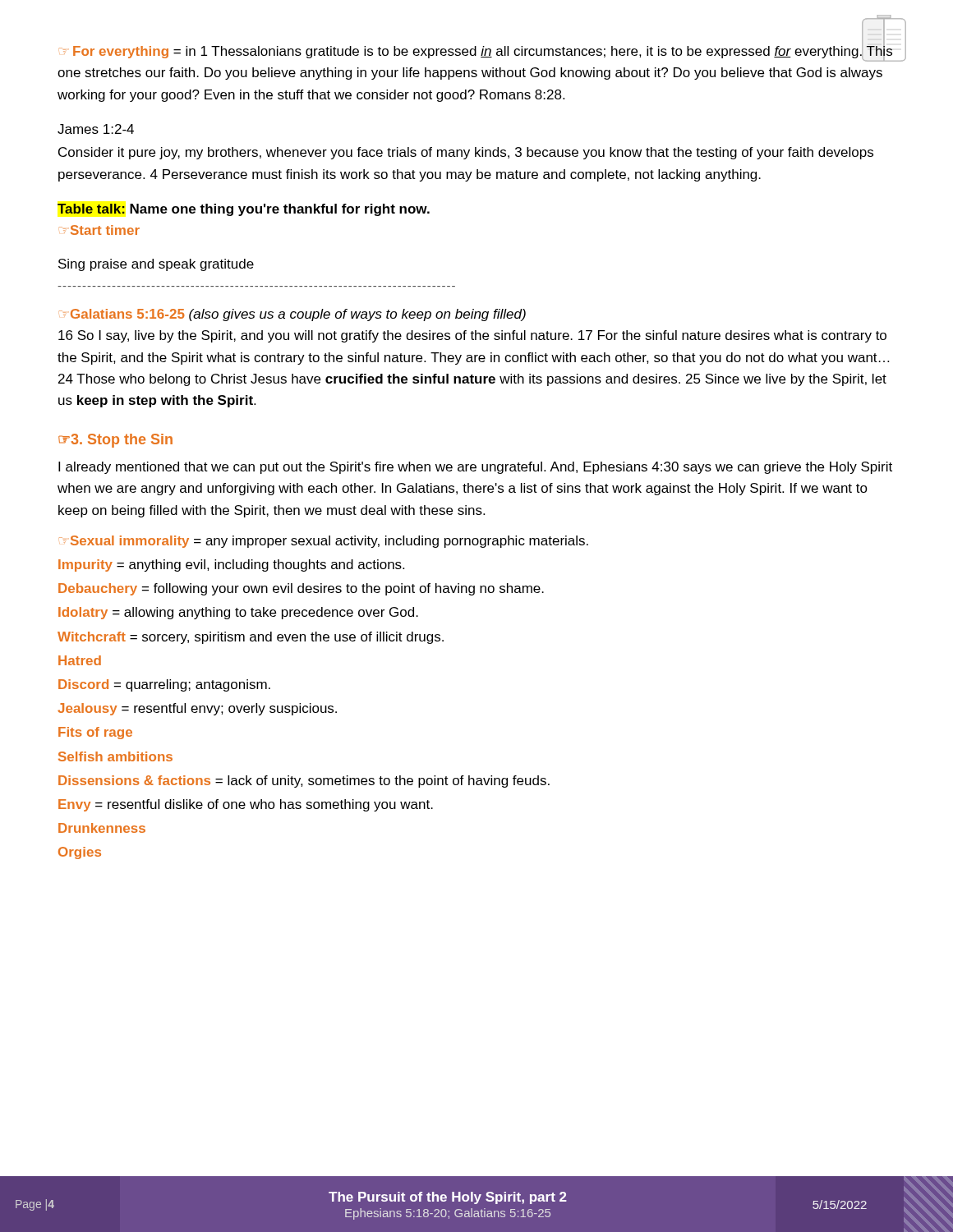This screenshot has width=953, height=1232.
Task: Find the text block that says "Table talk: Name one"
Action: (244, 220)
